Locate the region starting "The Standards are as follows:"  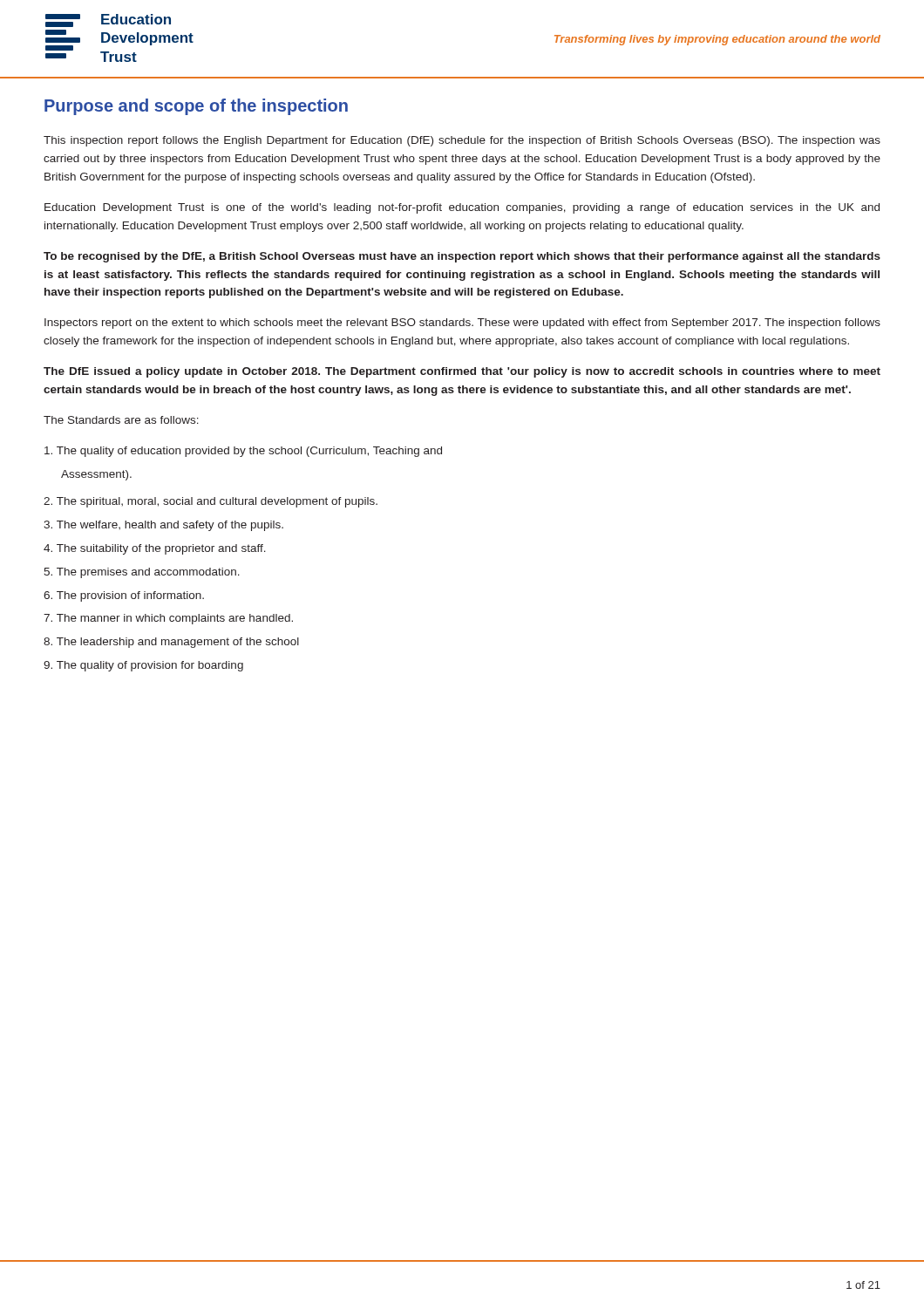(x=121, y=420)
